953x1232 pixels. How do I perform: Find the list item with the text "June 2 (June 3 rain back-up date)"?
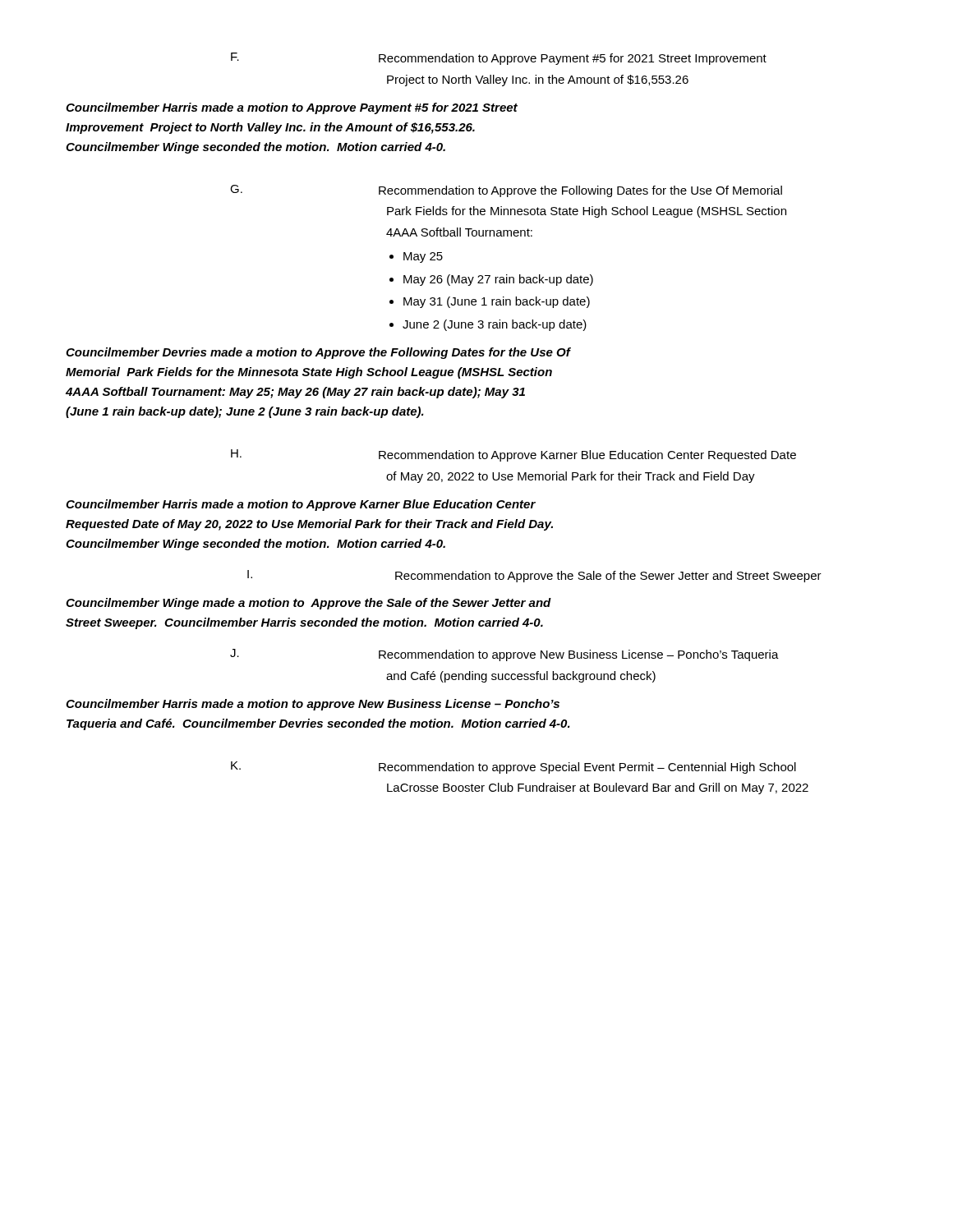tap(495, 324)
